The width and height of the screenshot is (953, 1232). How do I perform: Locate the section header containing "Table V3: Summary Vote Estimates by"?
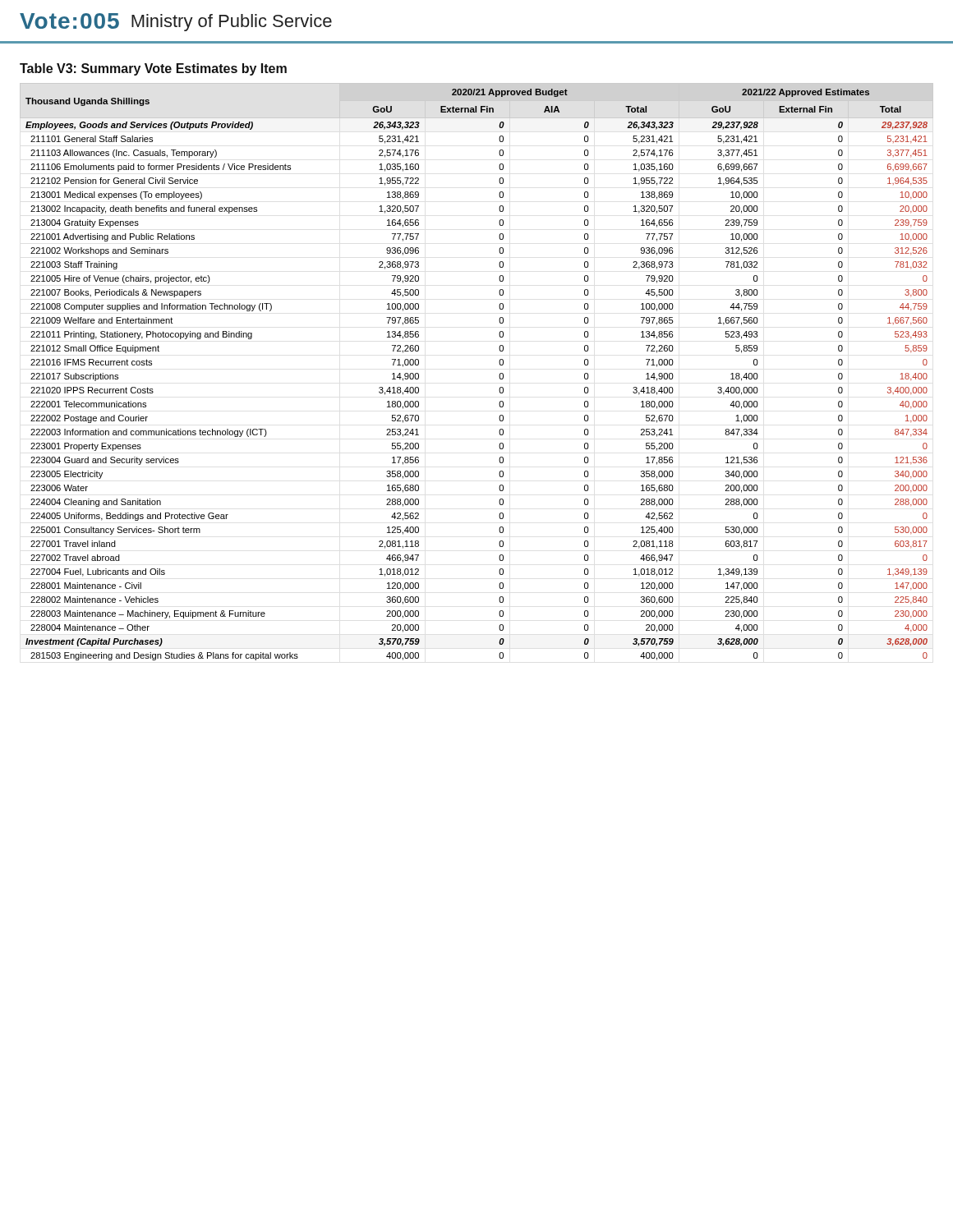click(x=154, y=69)
